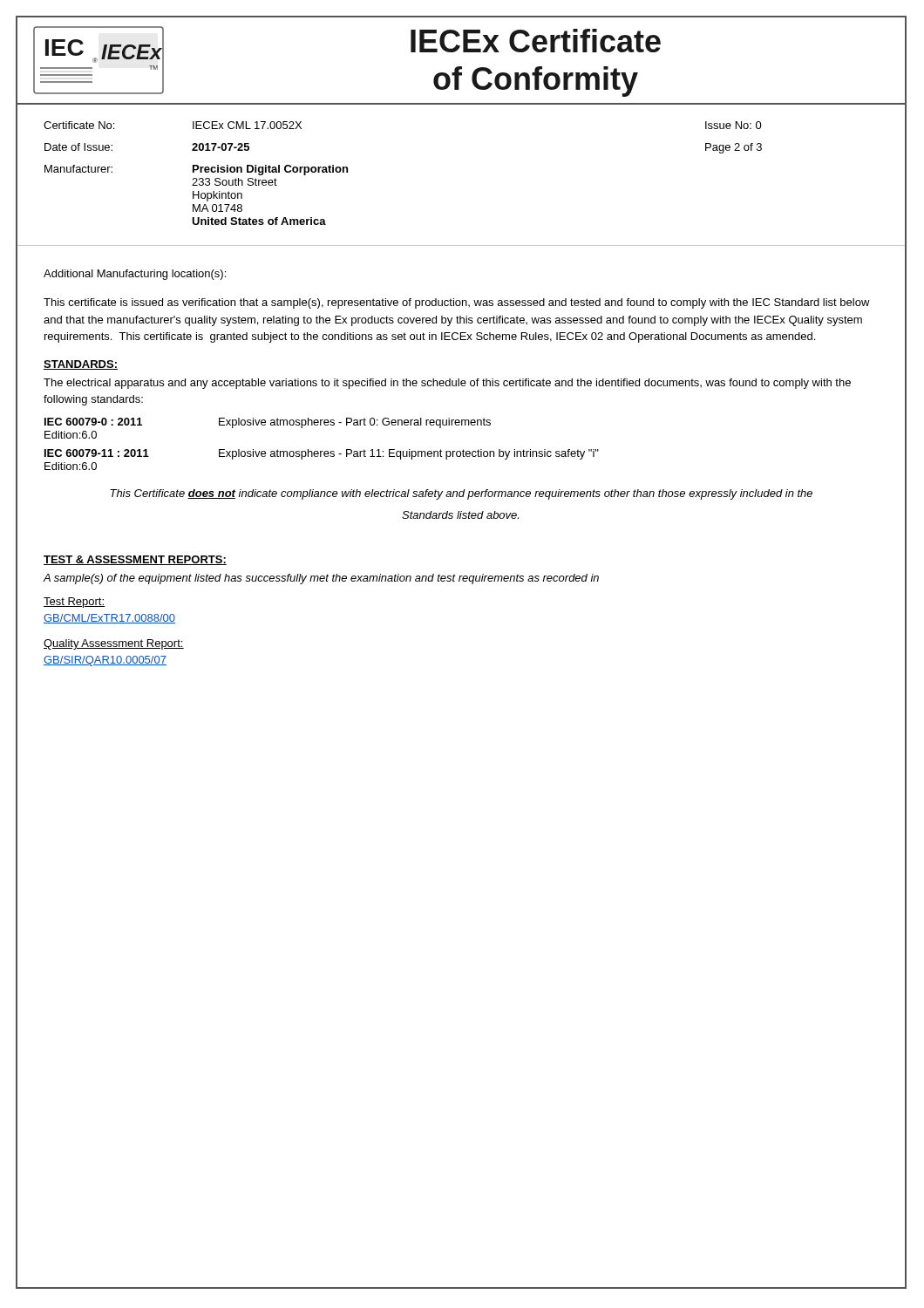Navigate to the passage starting "A sample(s) of the equipment listed has"
This screenshot has width=924, height=1308.
(x=321, y=577)
